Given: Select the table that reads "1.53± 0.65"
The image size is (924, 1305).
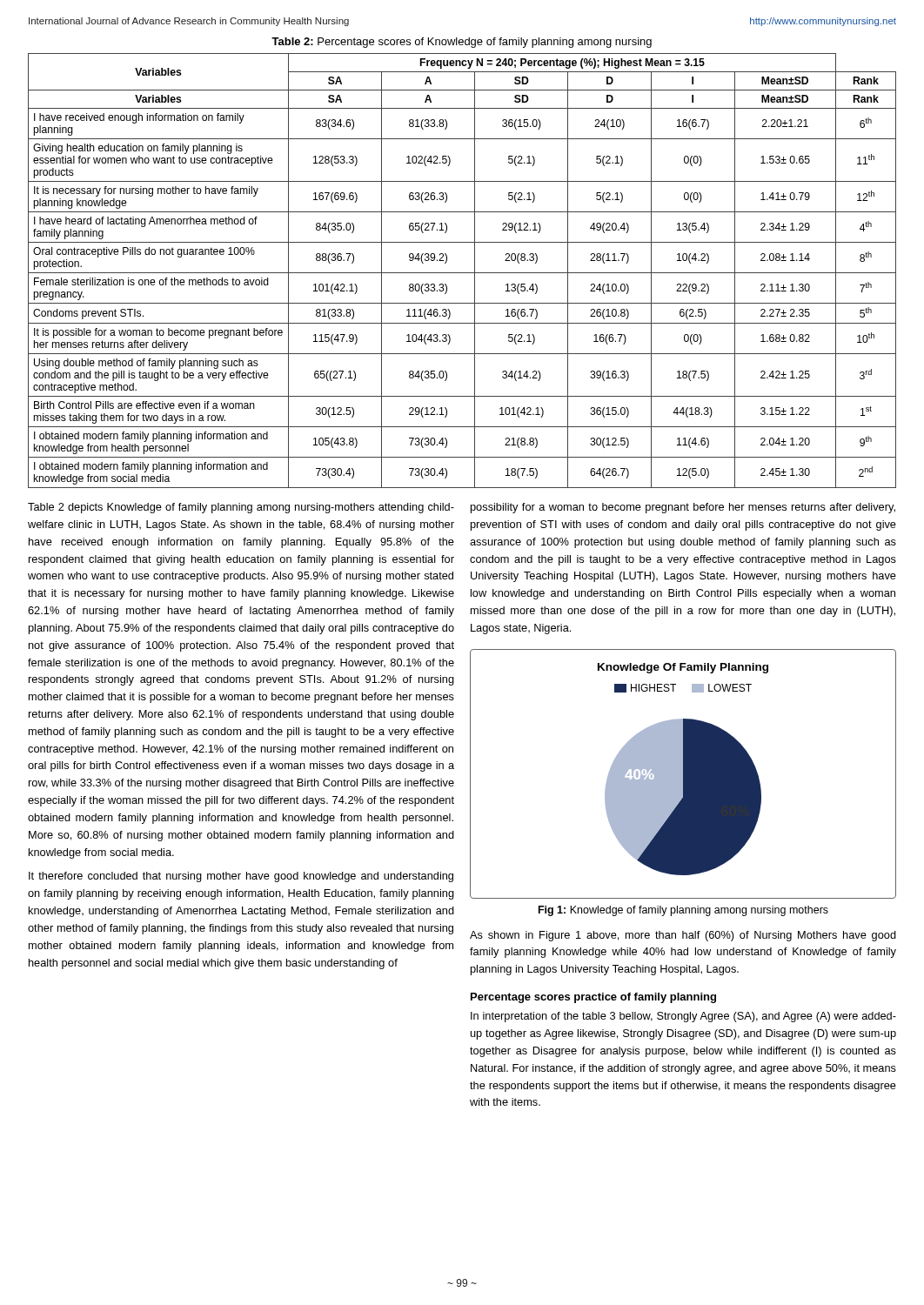Looking at the screenshot, I should click(x=462, y=271).
